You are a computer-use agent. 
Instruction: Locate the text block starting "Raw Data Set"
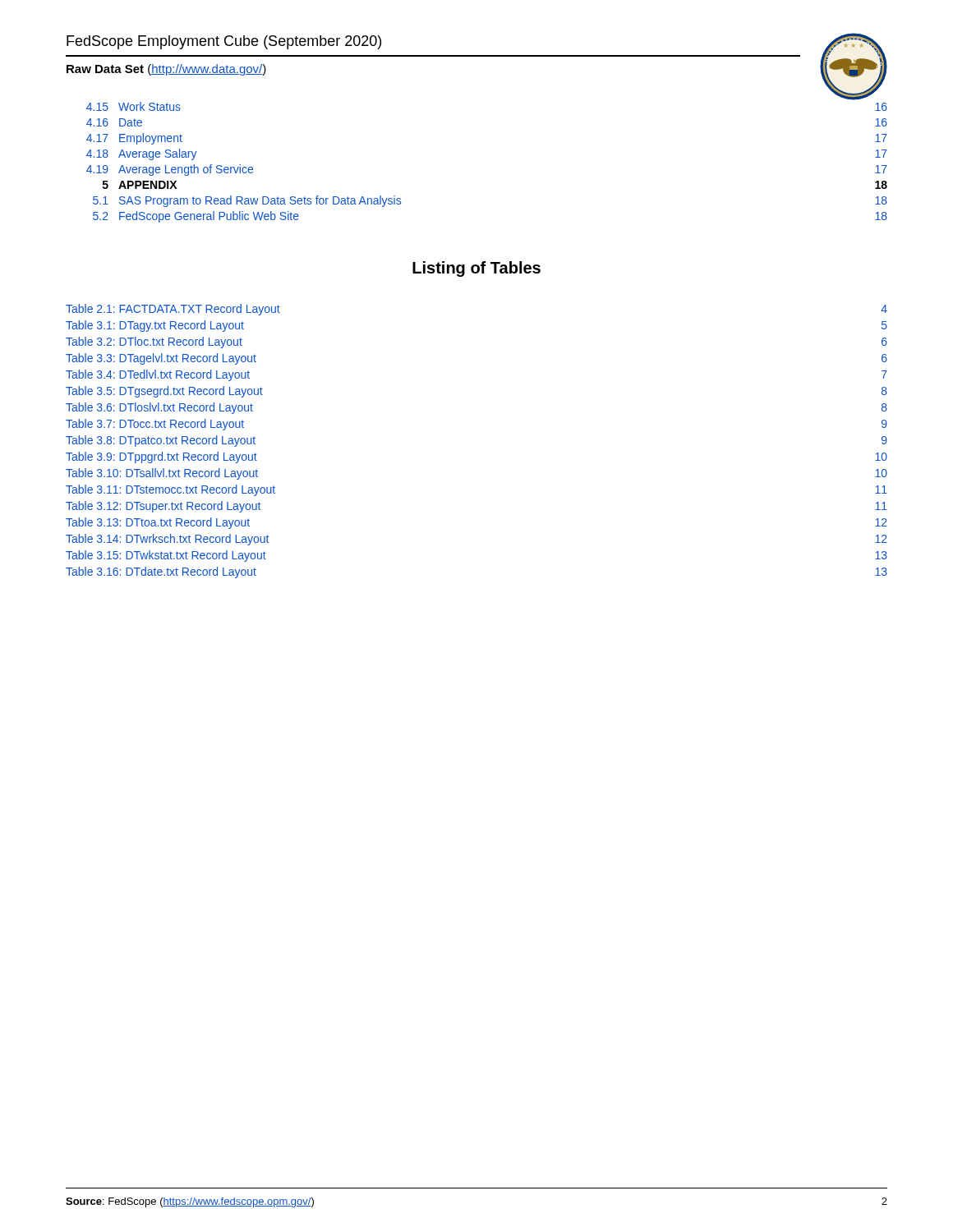(x=166, y=69)
